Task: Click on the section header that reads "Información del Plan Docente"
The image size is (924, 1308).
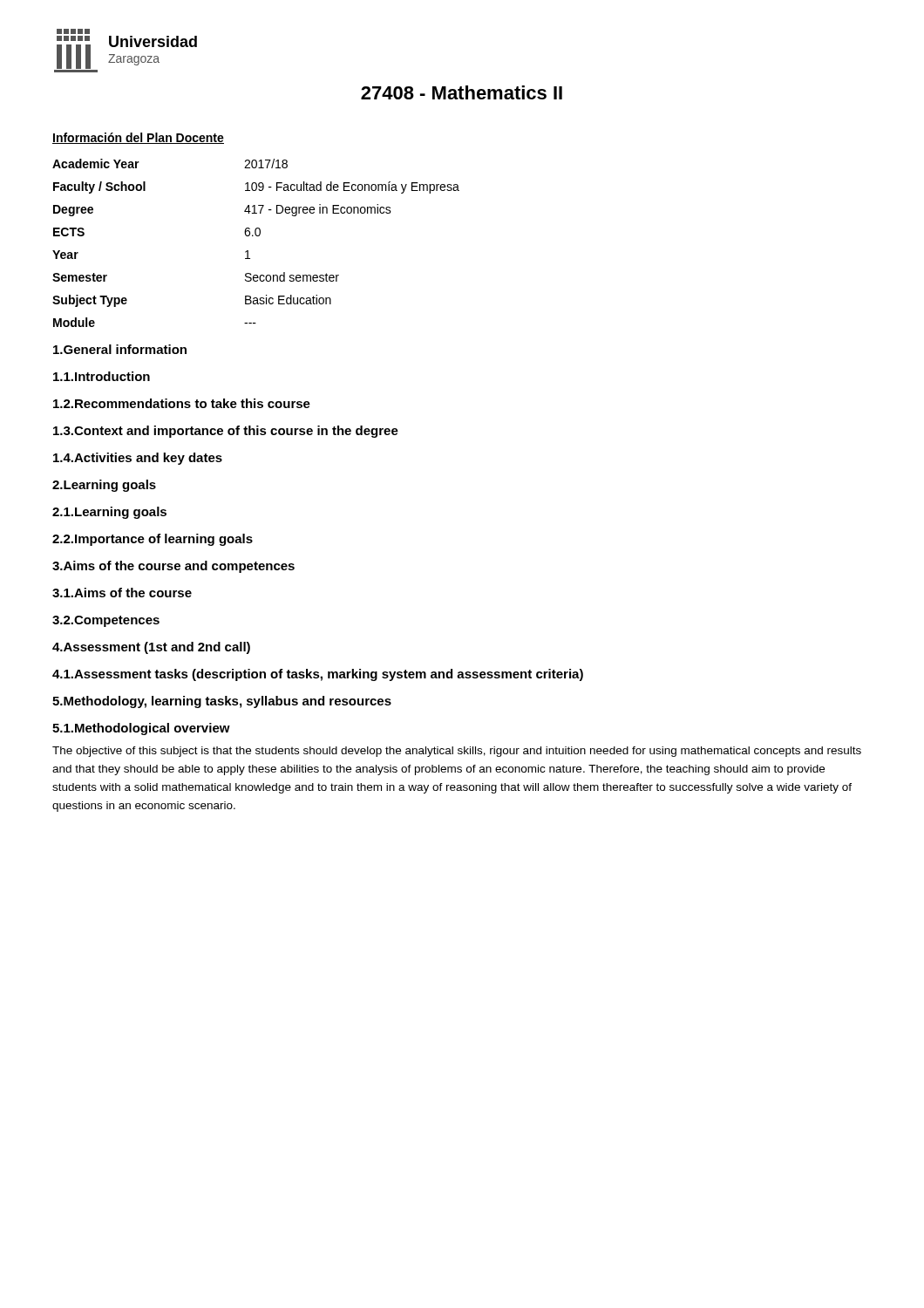Action: [138, 138]
